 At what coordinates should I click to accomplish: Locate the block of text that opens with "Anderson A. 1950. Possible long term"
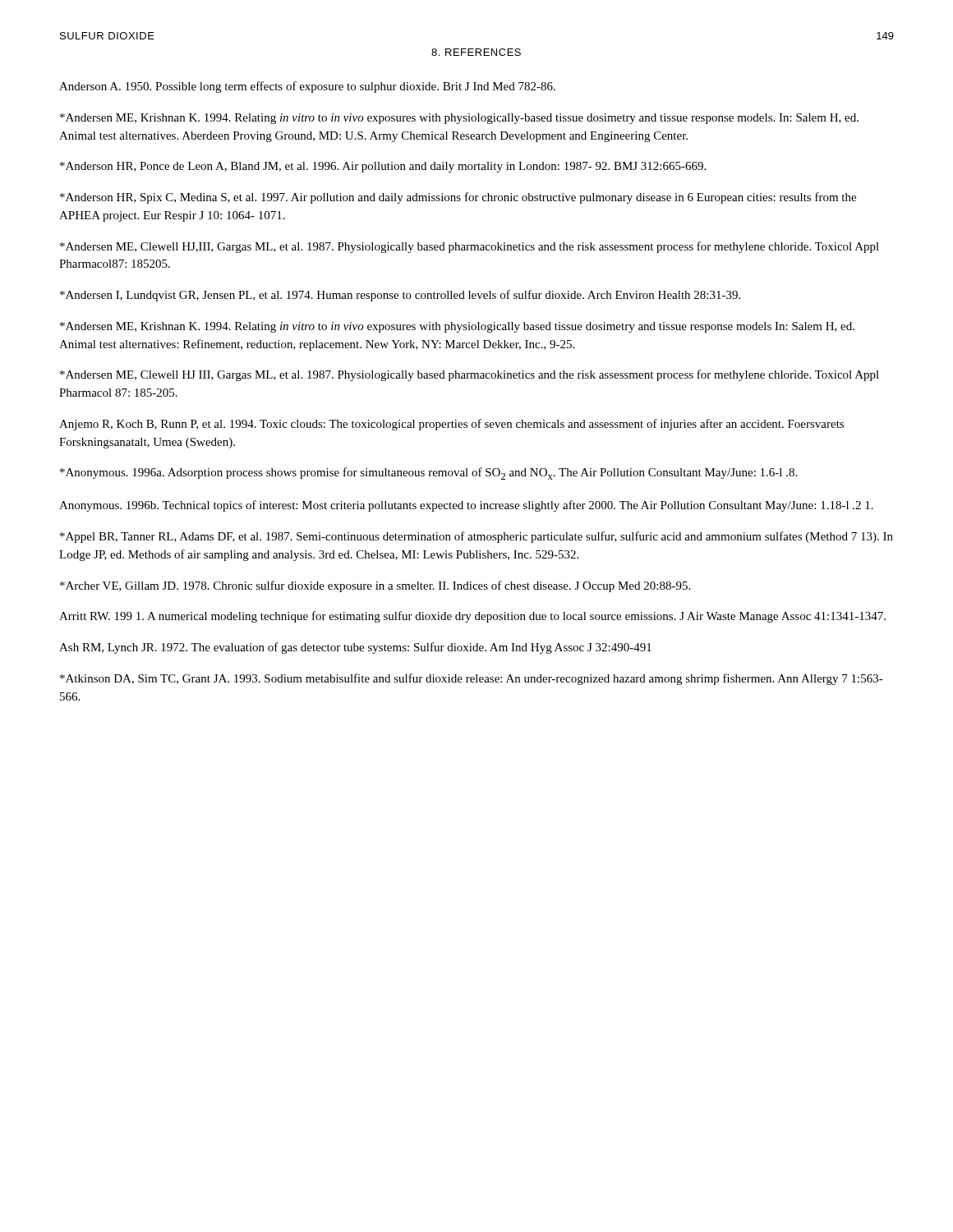476,87
